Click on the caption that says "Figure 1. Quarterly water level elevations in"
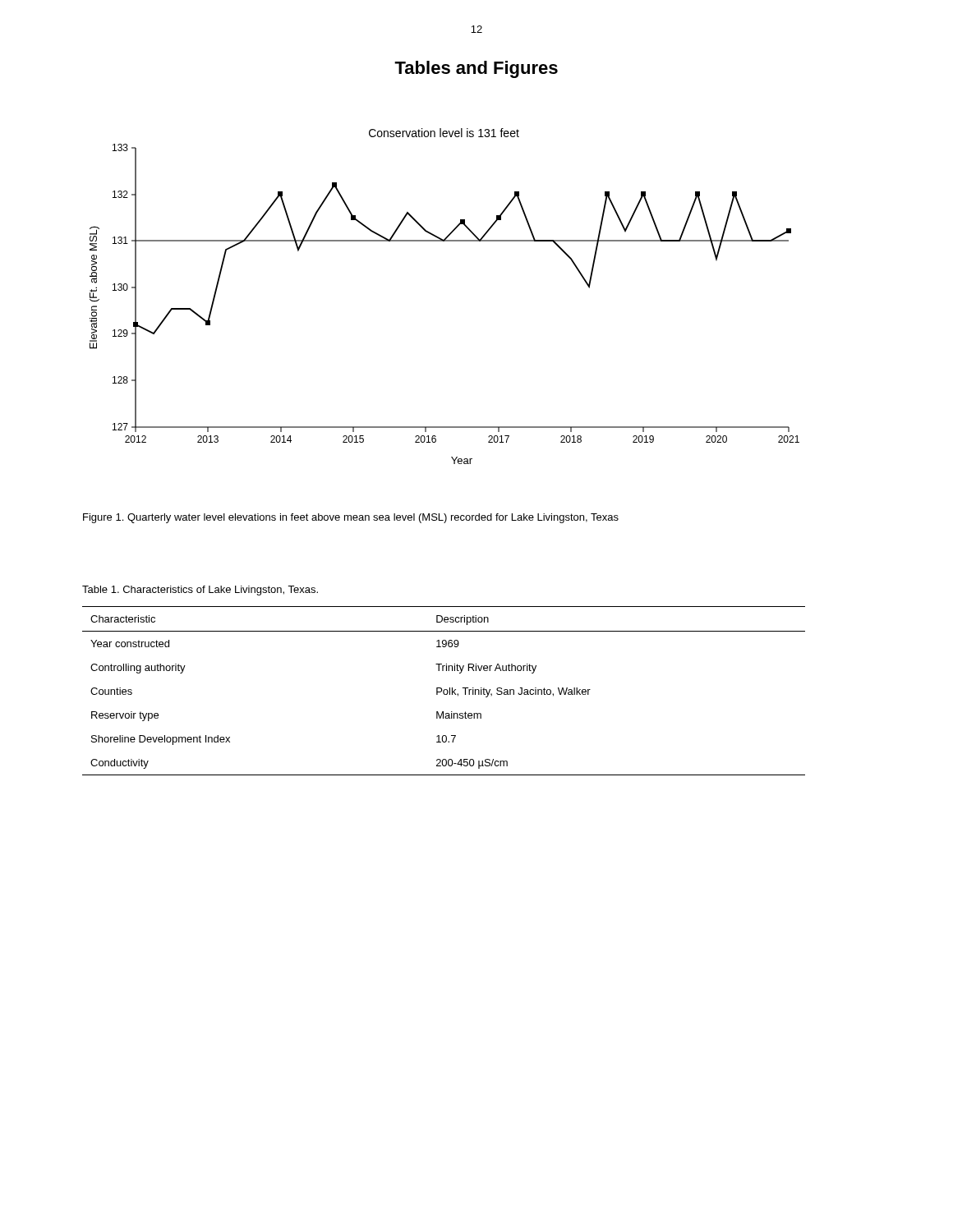Viewport: 953px width, 1232px height. click(350, 517)
